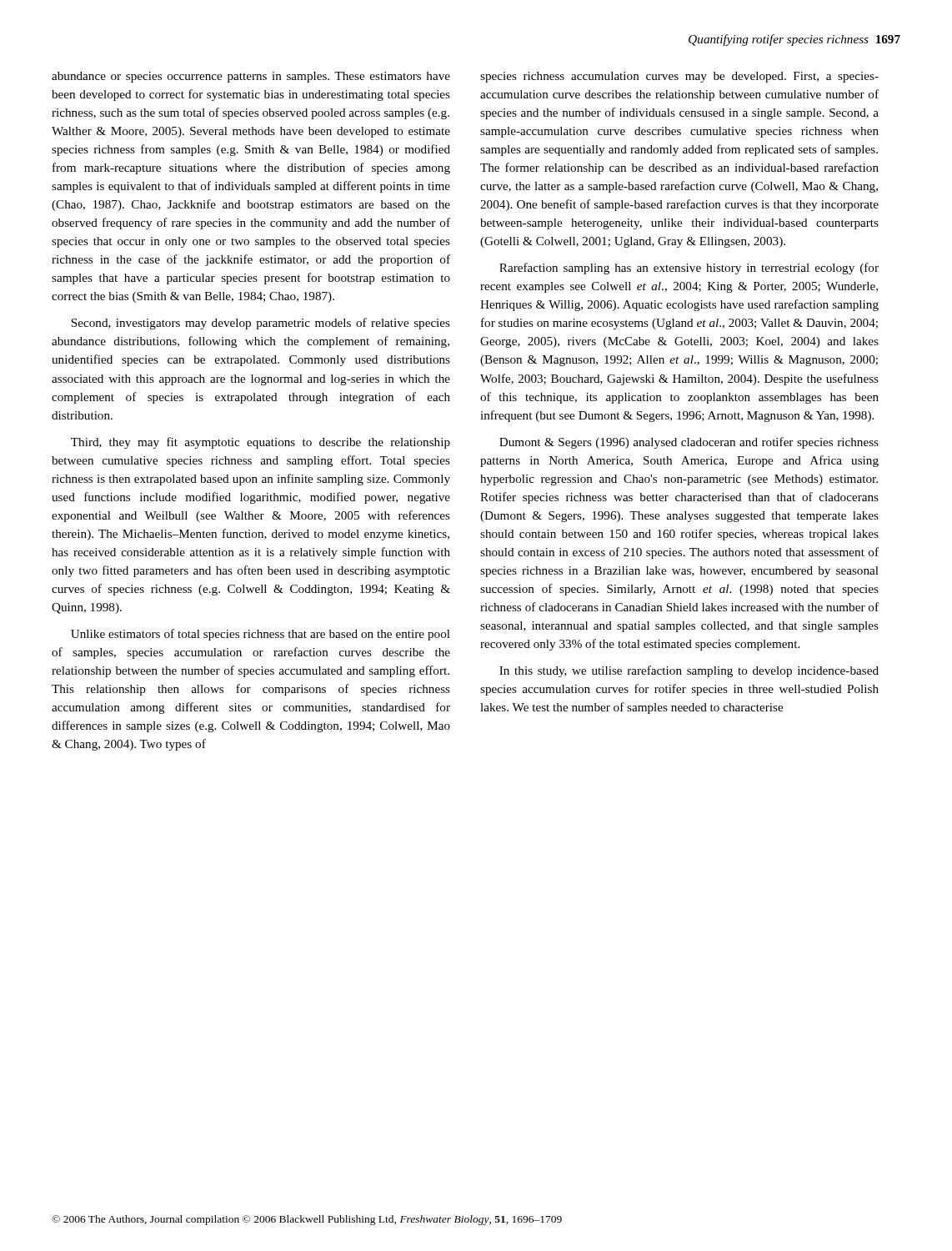
Task: Point to the block beginning "In this study,"
Action: 679,689
